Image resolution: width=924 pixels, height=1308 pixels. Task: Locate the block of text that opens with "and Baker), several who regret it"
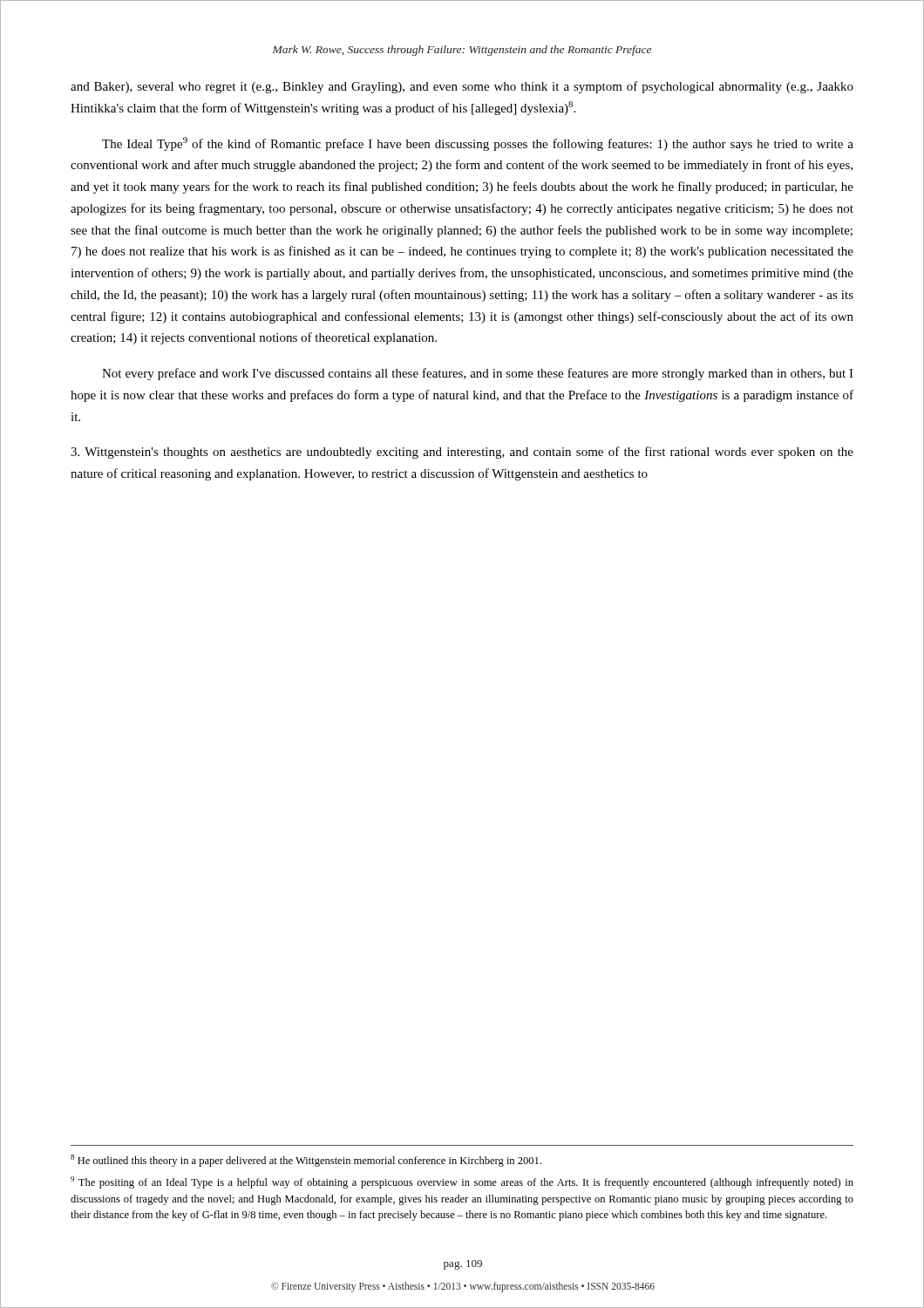click(462, 97)
